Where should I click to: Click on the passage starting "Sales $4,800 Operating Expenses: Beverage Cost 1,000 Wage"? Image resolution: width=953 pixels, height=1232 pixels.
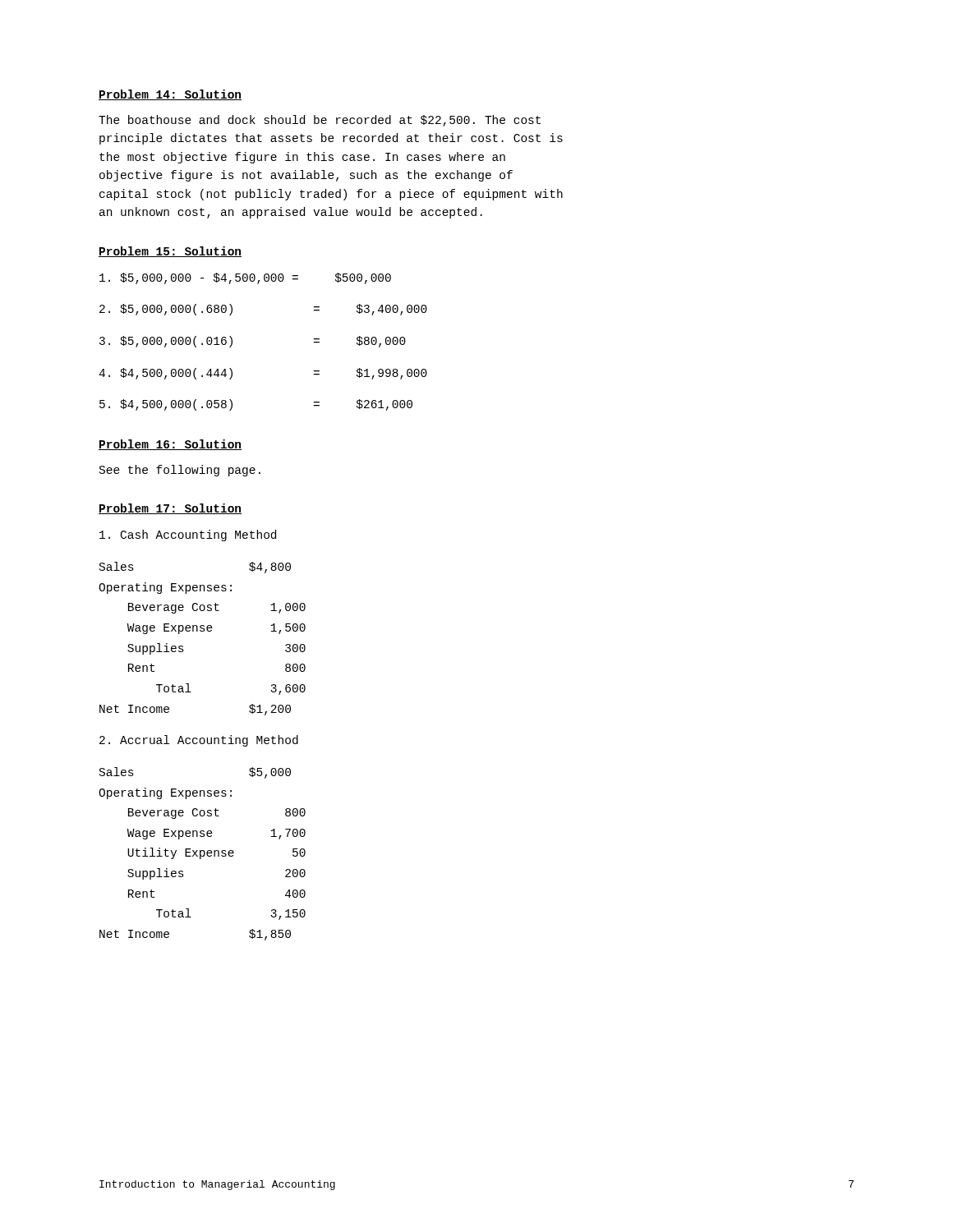(202, 638)
